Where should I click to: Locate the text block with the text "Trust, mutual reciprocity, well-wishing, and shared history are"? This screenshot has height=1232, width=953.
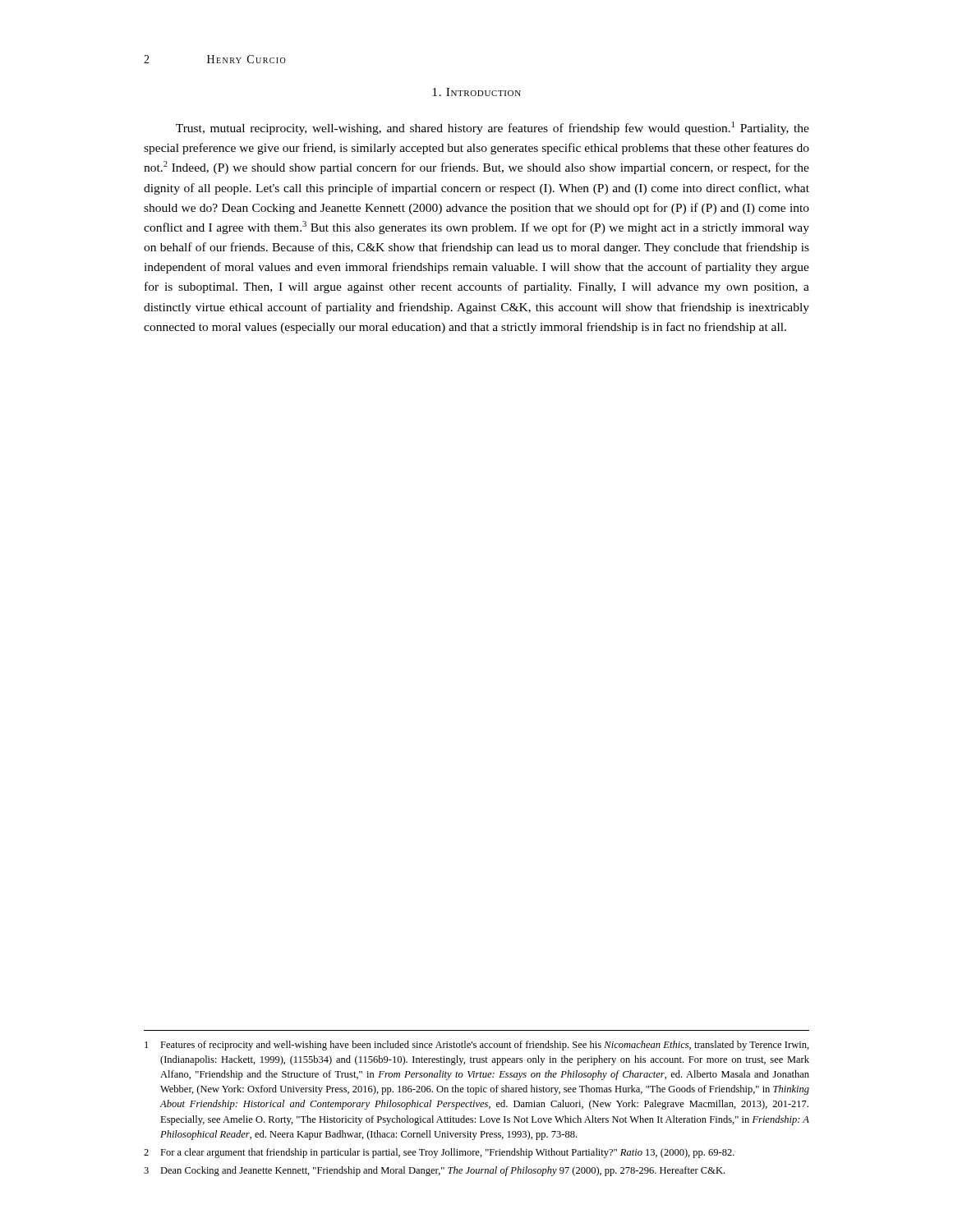tap(476, 227)
